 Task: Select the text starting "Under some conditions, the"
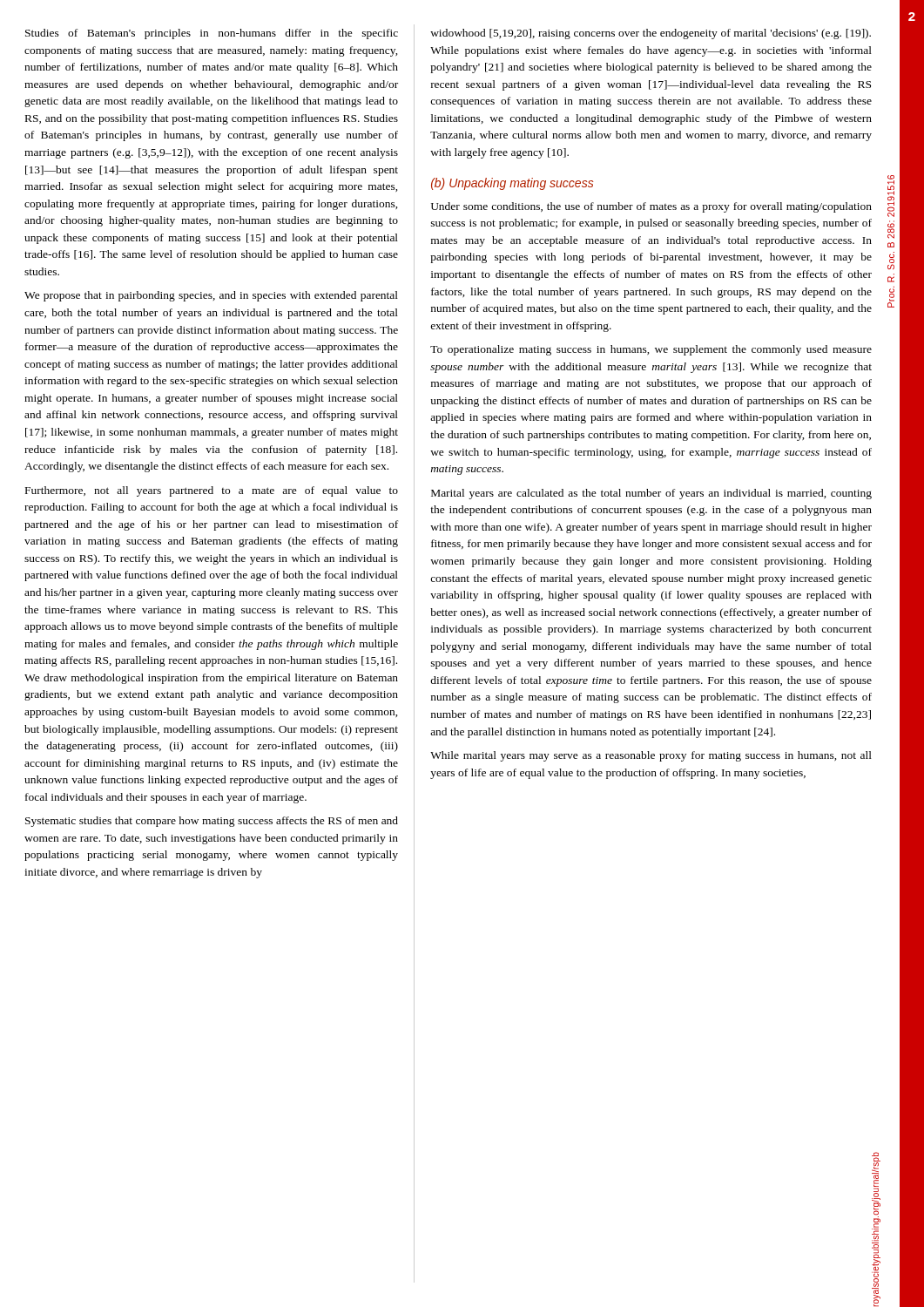651,266
